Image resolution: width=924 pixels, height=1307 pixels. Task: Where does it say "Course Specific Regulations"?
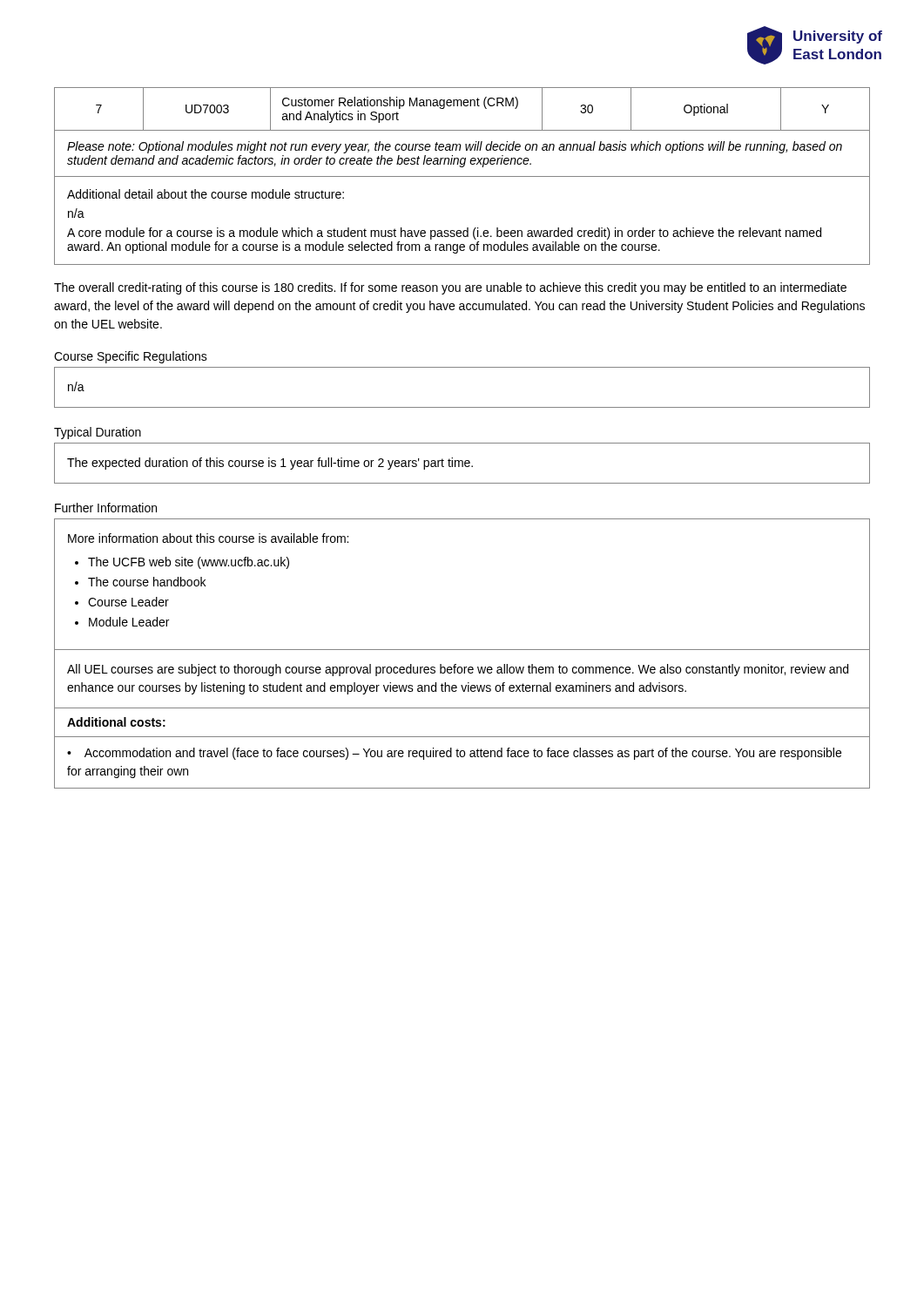point(131,356)
